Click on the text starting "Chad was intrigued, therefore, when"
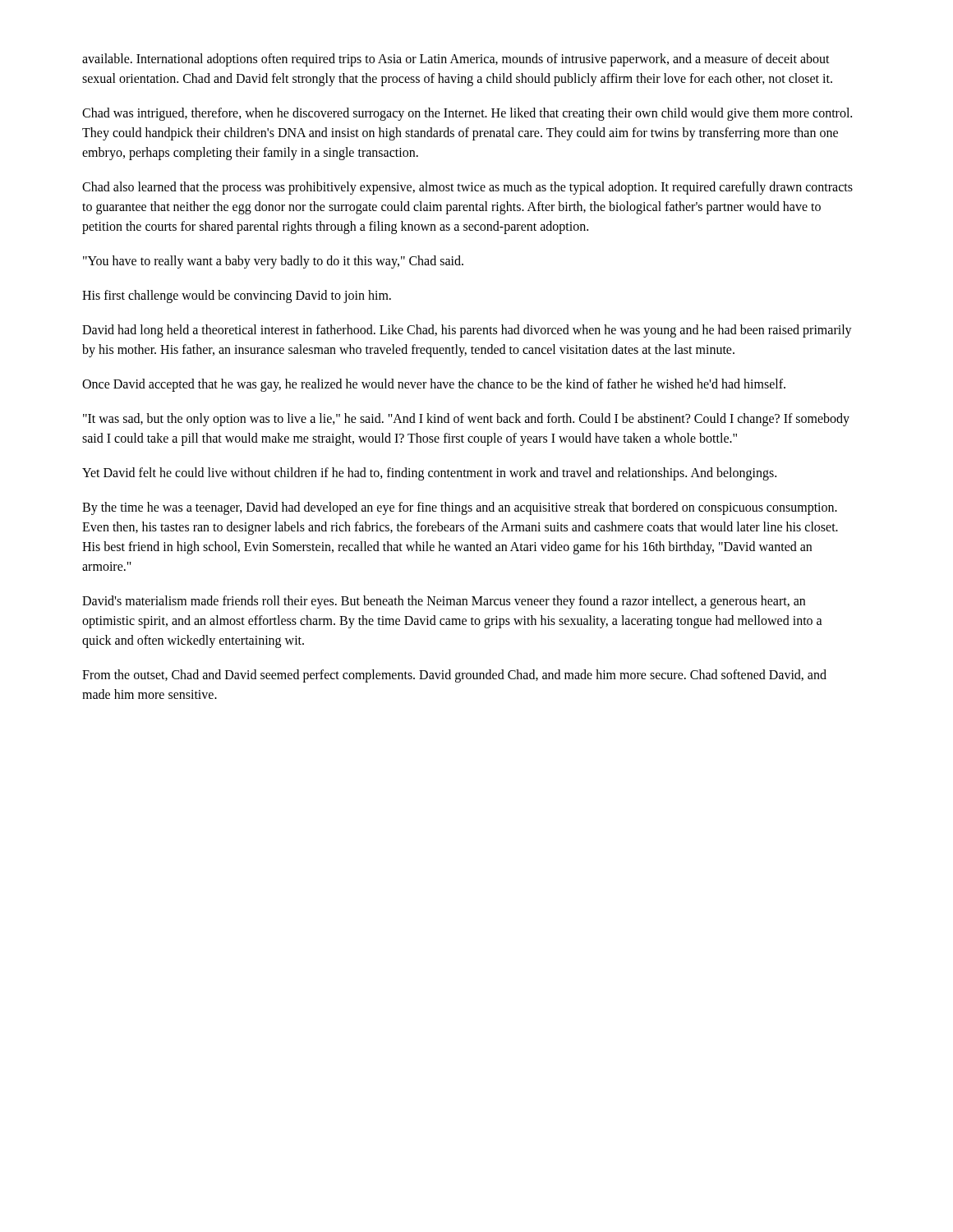Image resolution: width=953 pixels, height=1232 pixels. pos(468,133)
